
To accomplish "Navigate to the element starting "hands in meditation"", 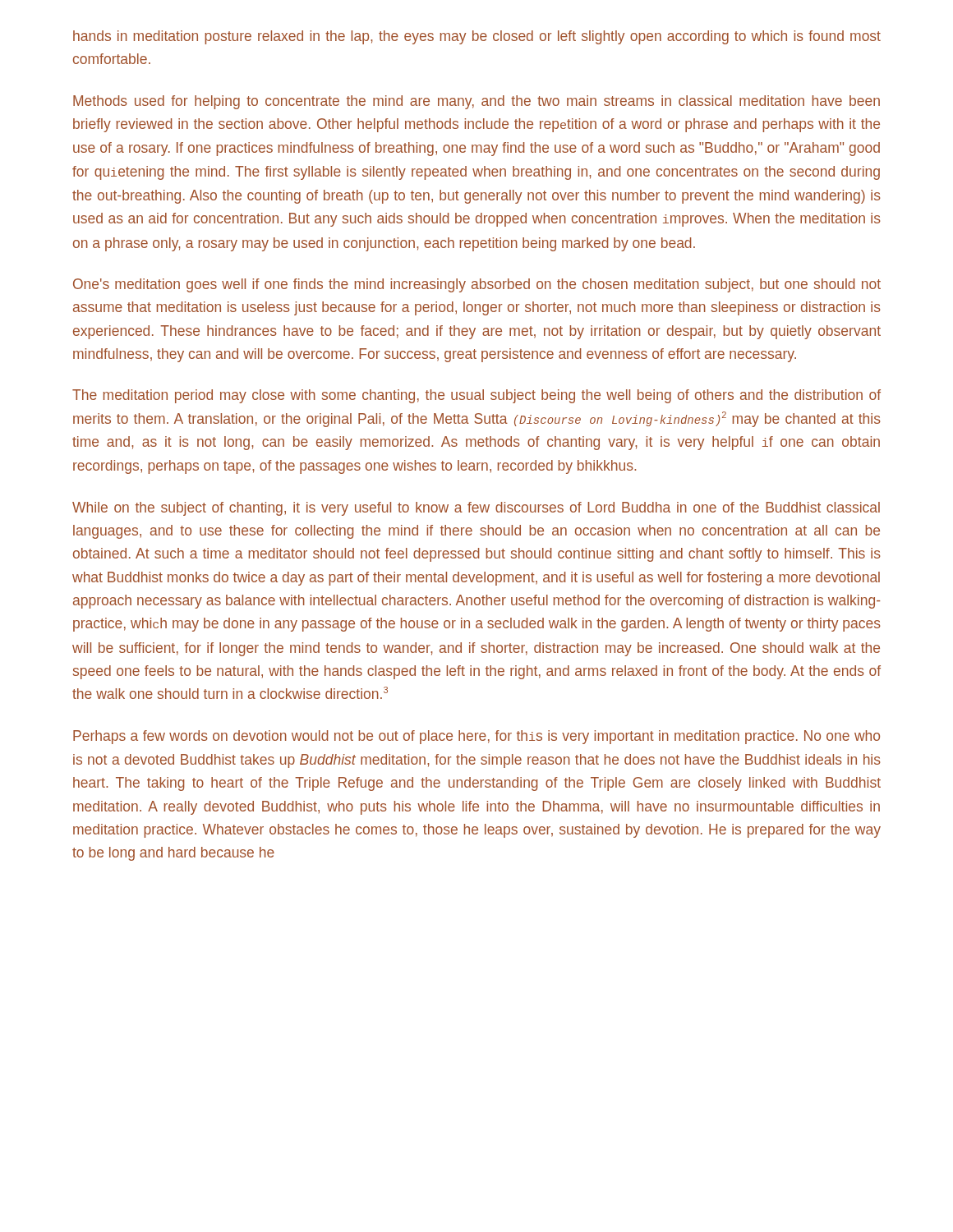I will 476,48.
